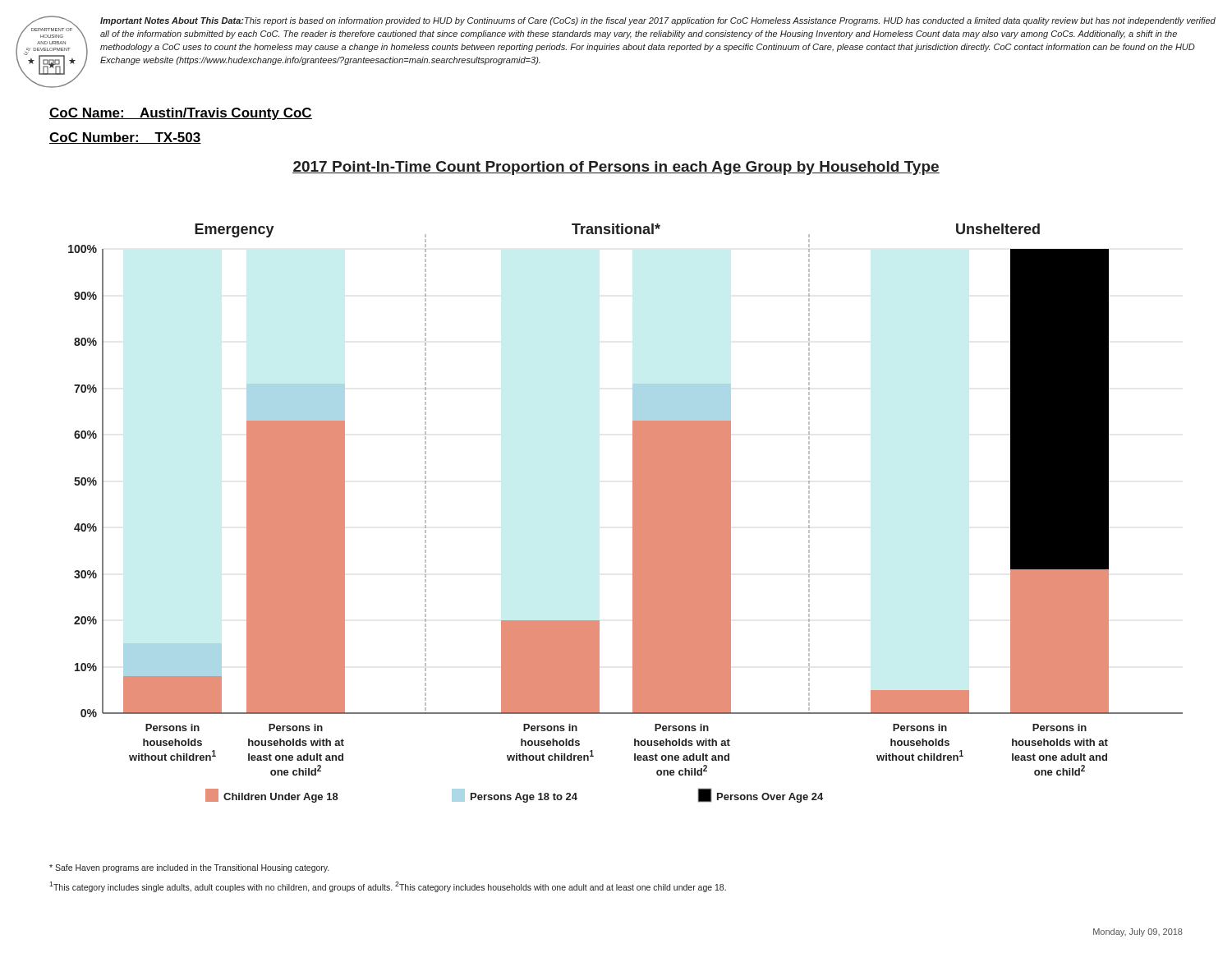Viewport: 1232px width, 953px height.
Task: Locate the title with the text "2017 Point-In-Time Count Proportion"
Action: point(616,166)
